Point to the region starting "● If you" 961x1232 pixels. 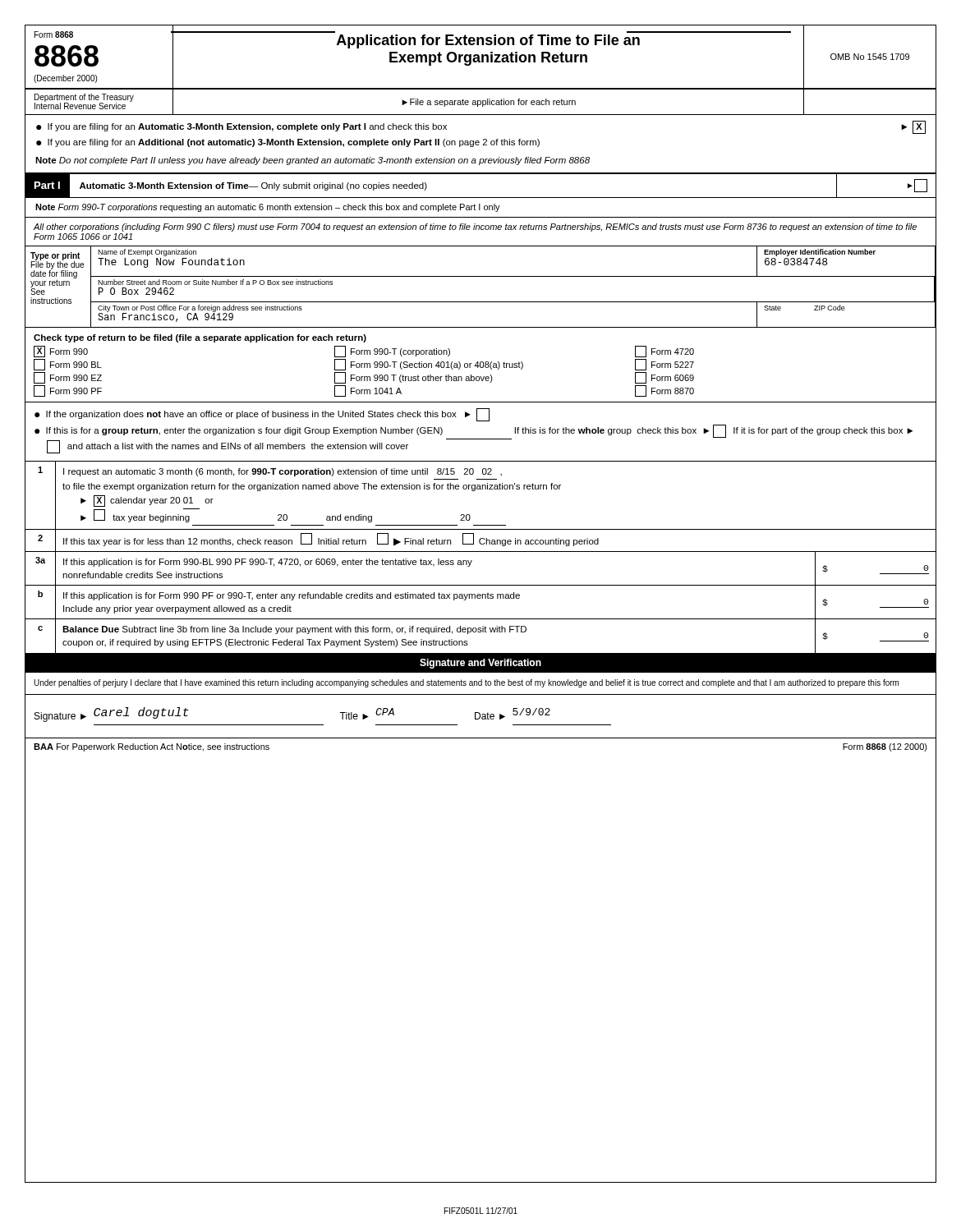480,144
